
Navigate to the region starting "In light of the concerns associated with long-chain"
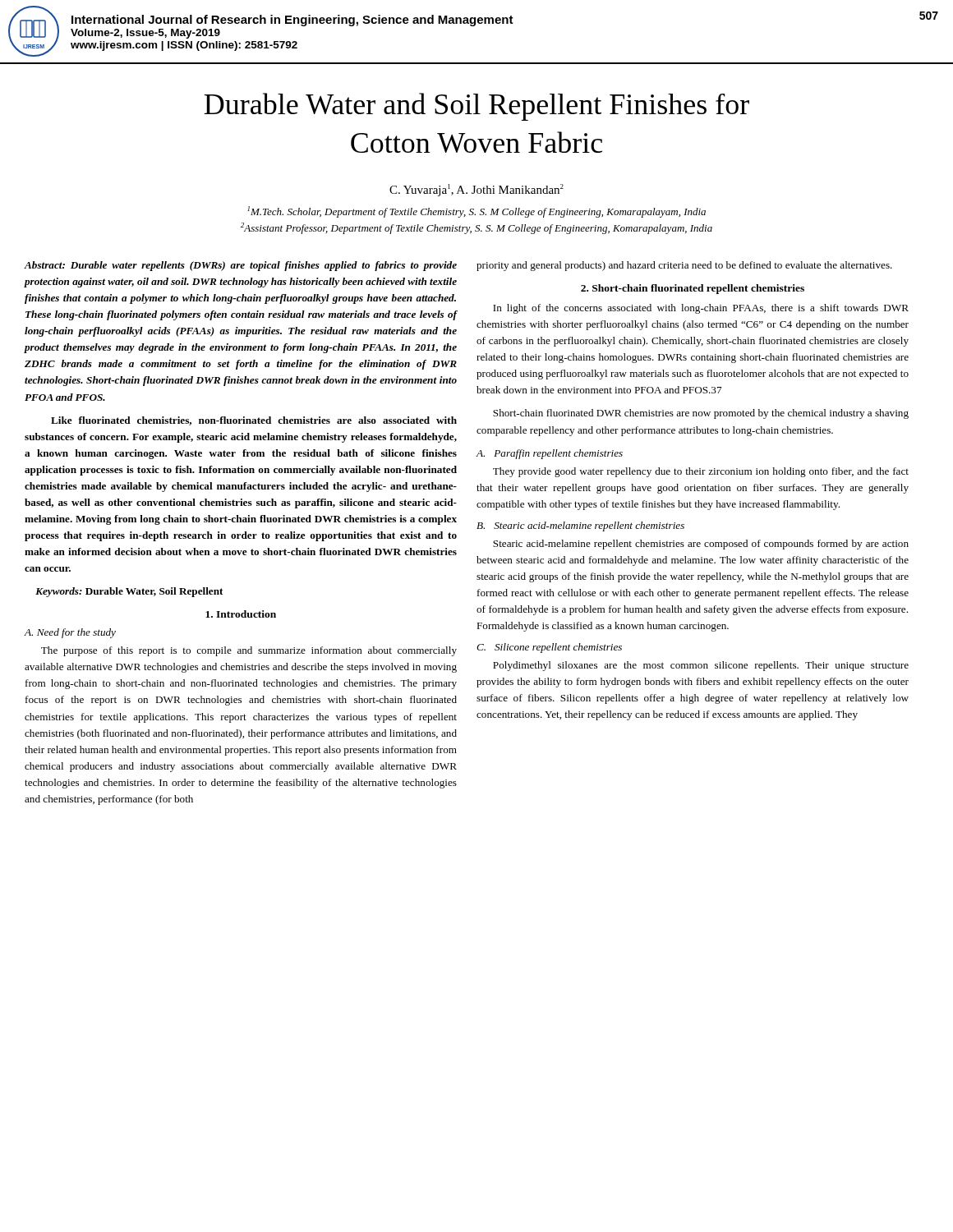click(693, 349)
